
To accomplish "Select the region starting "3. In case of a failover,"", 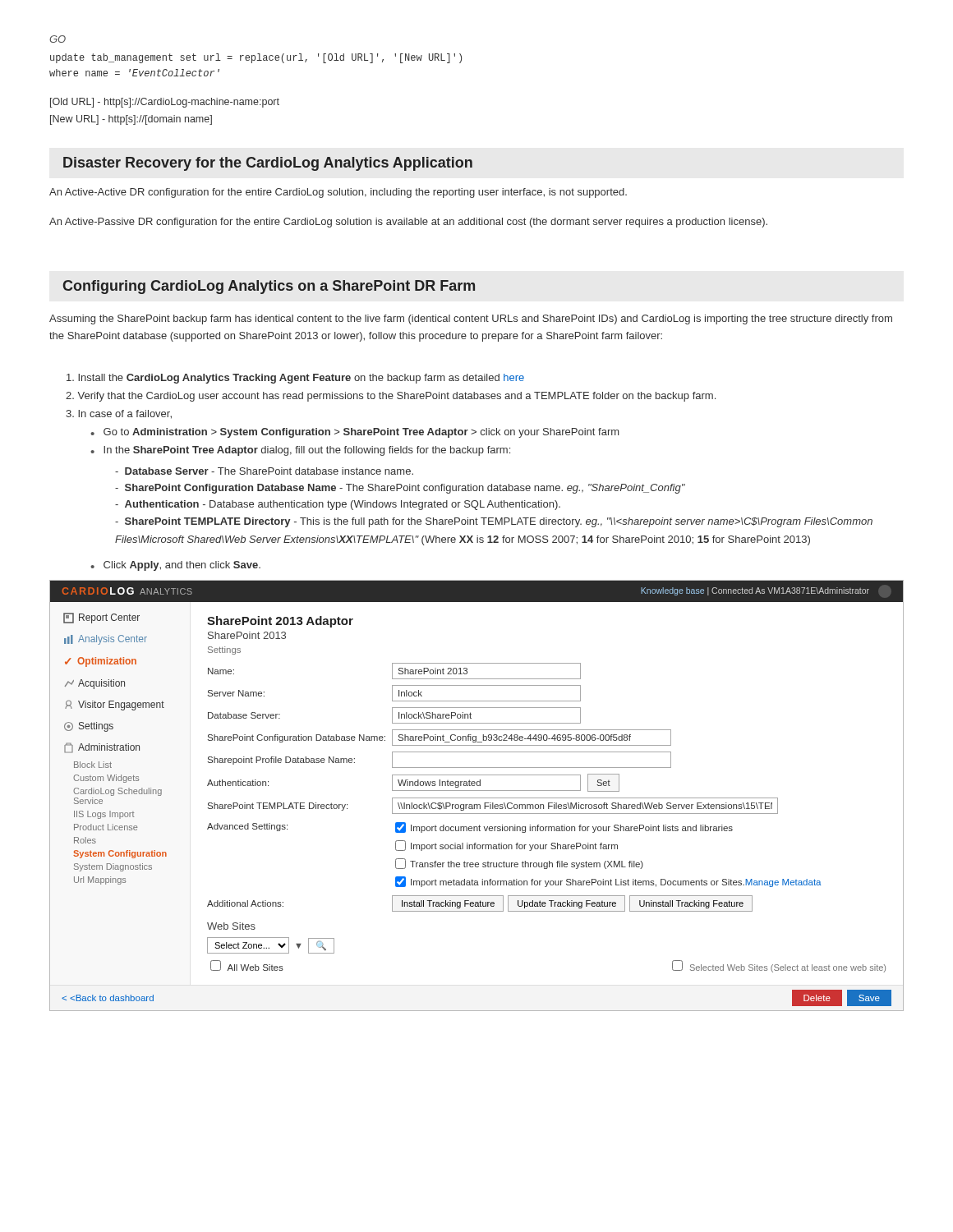I will click(119, 414).
